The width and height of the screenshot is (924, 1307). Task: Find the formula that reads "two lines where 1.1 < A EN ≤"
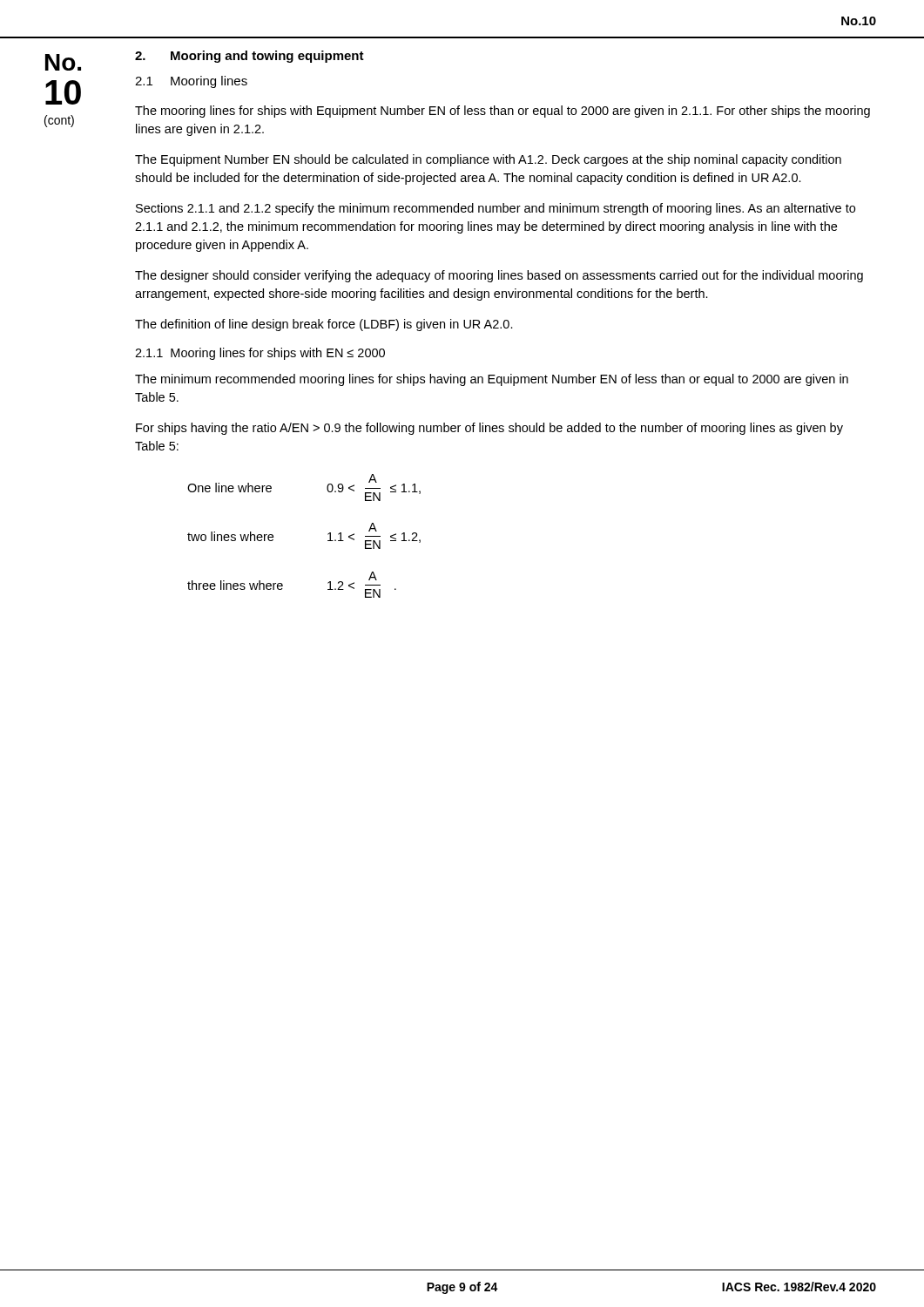(x=233, y=535)
